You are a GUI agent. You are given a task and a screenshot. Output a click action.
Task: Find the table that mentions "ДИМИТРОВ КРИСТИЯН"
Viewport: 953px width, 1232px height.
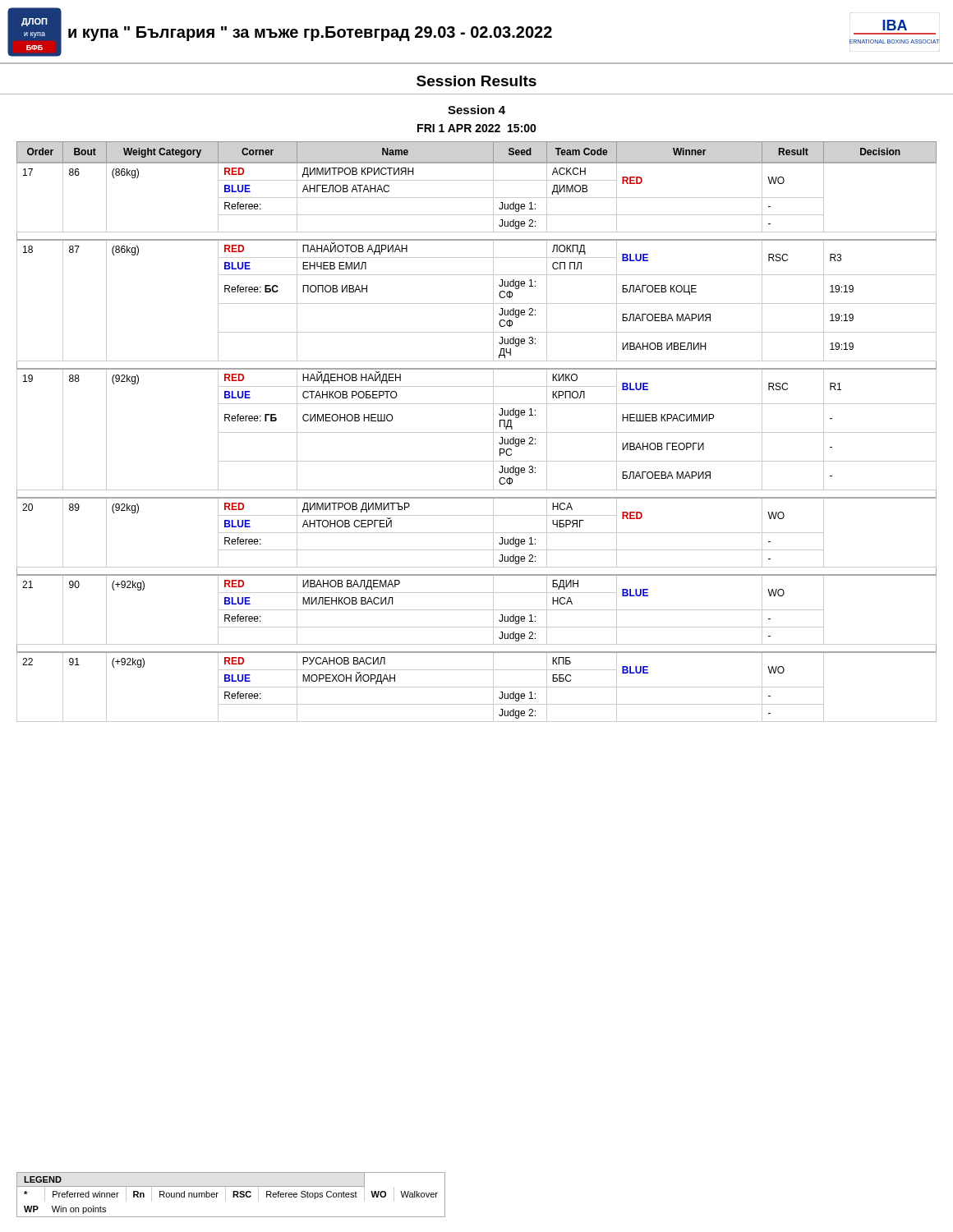(476, 432)
